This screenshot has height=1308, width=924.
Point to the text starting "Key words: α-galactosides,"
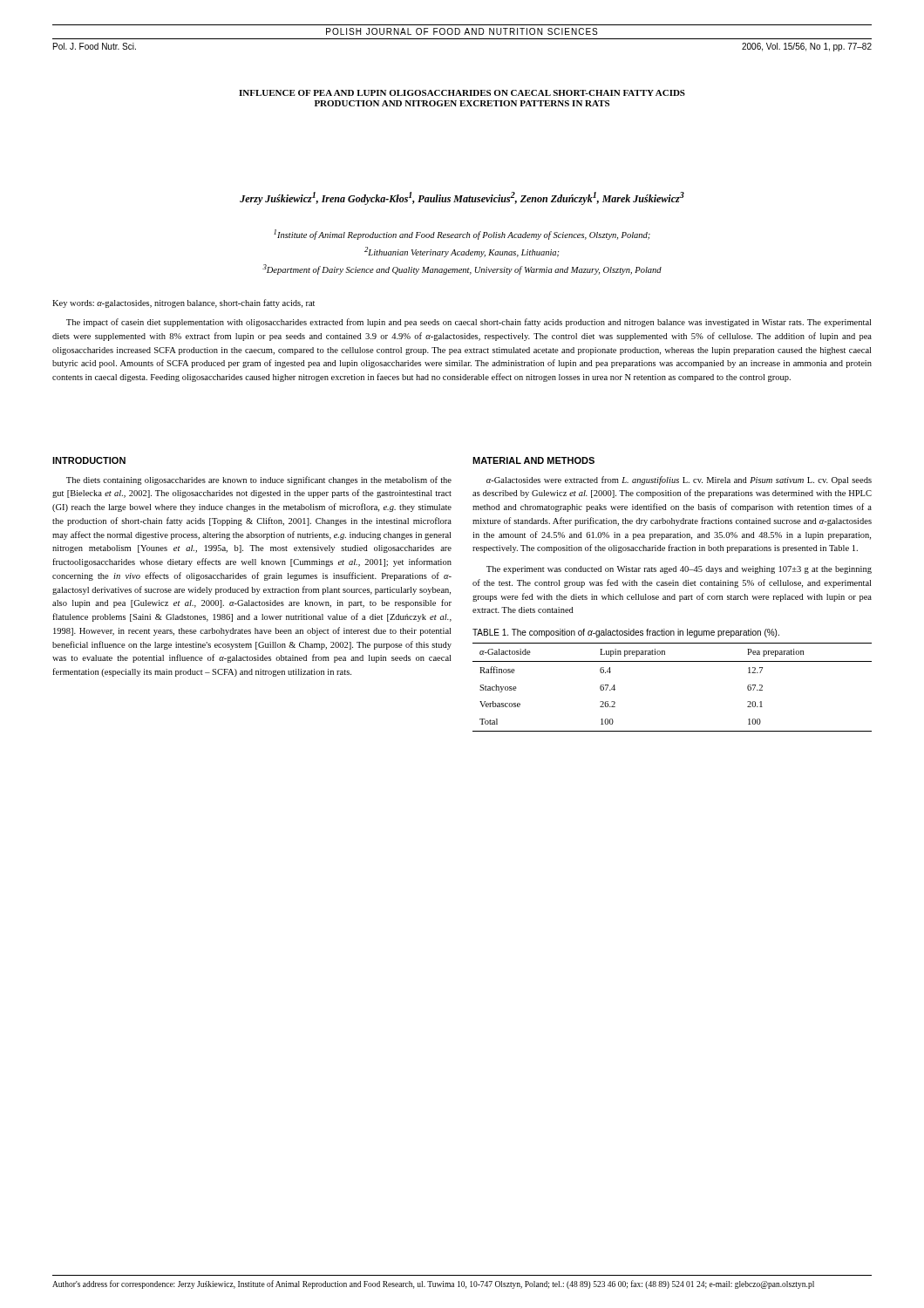(x=184, y=303)
